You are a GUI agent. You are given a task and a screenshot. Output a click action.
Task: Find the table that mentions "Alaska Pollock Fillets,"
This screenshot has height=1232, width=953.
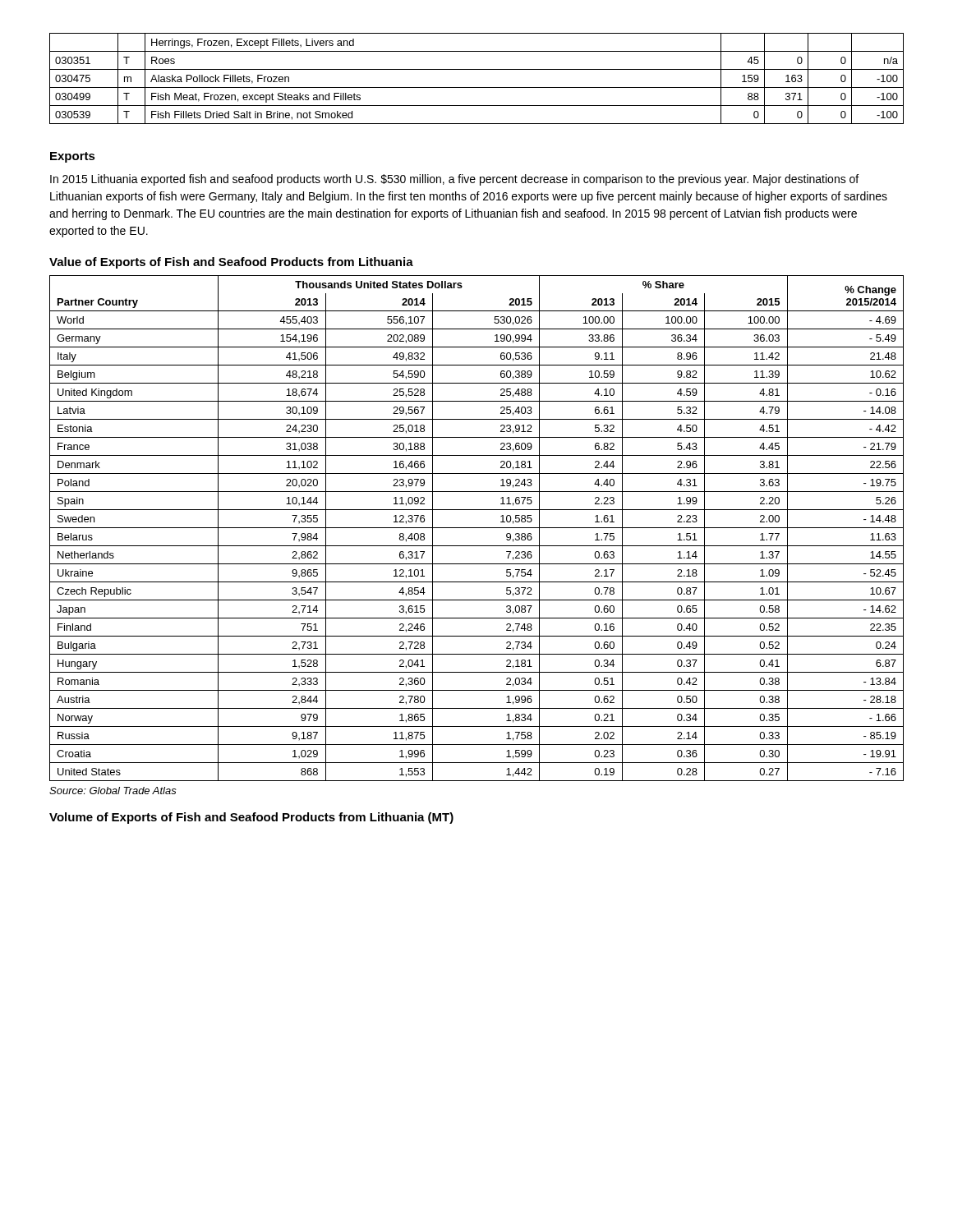coord(476,78)
